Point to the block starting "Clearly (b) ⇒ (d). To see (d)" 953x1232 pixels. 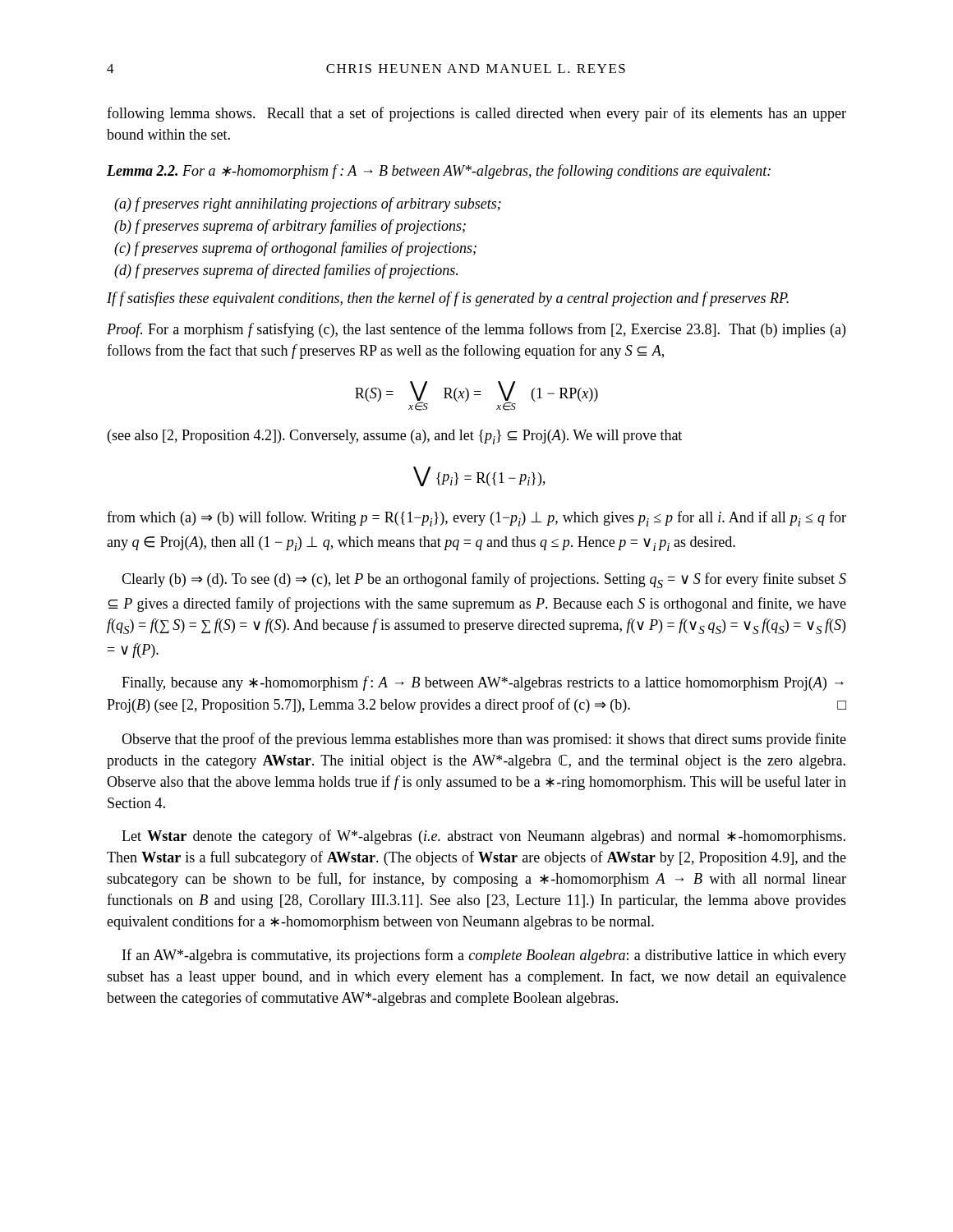click(476, 614)
